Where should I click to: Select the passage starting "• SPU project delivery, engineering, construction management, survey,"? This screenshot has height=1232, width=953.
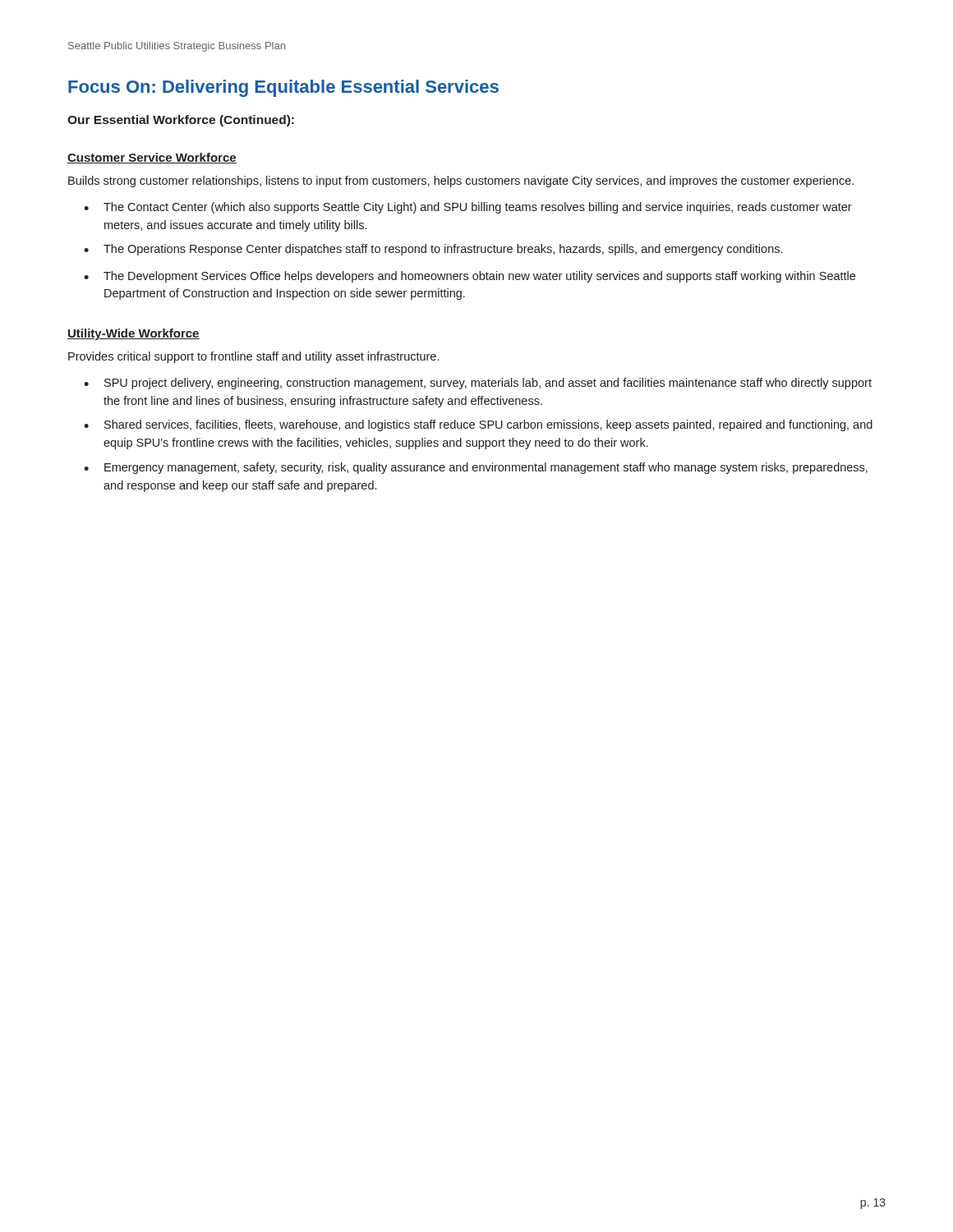485,392
